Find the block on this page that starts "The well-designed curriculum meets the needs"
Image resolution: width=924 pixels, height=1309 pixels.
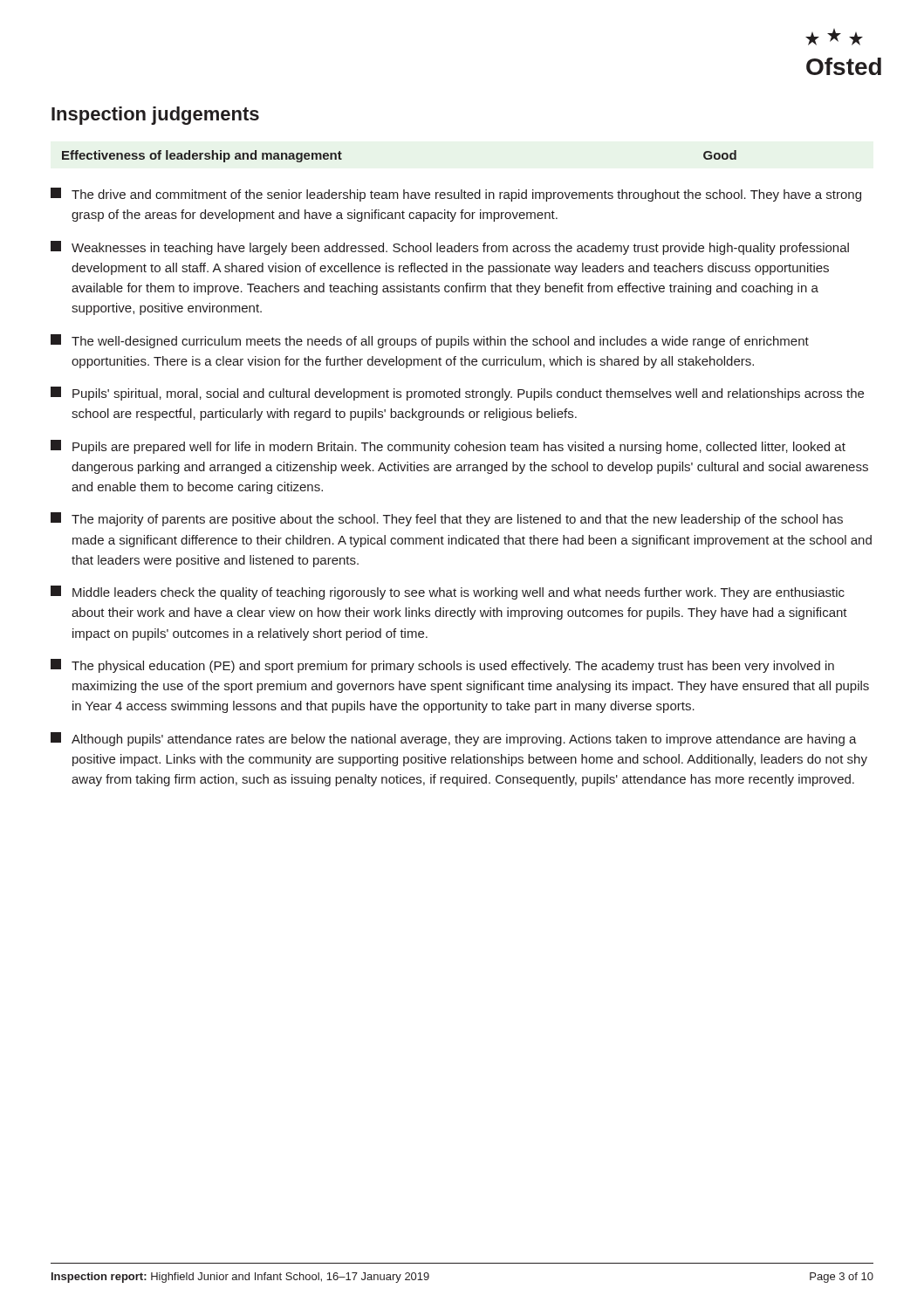point(462,351)
